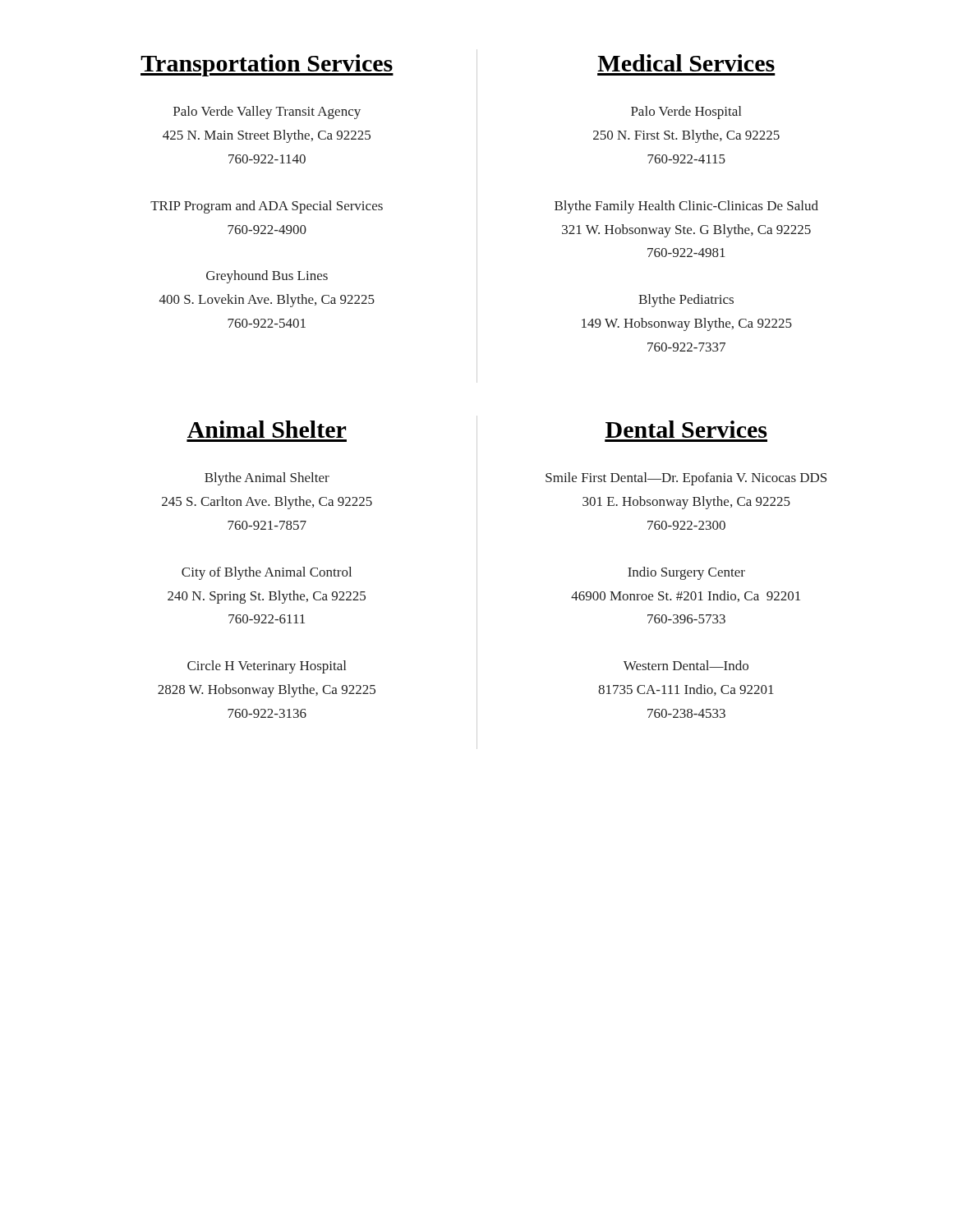Find the passage starting "Transportation Services"
Image resolution: width=953 pixels, height=1232 pixels.
click(x=267, y=63)
